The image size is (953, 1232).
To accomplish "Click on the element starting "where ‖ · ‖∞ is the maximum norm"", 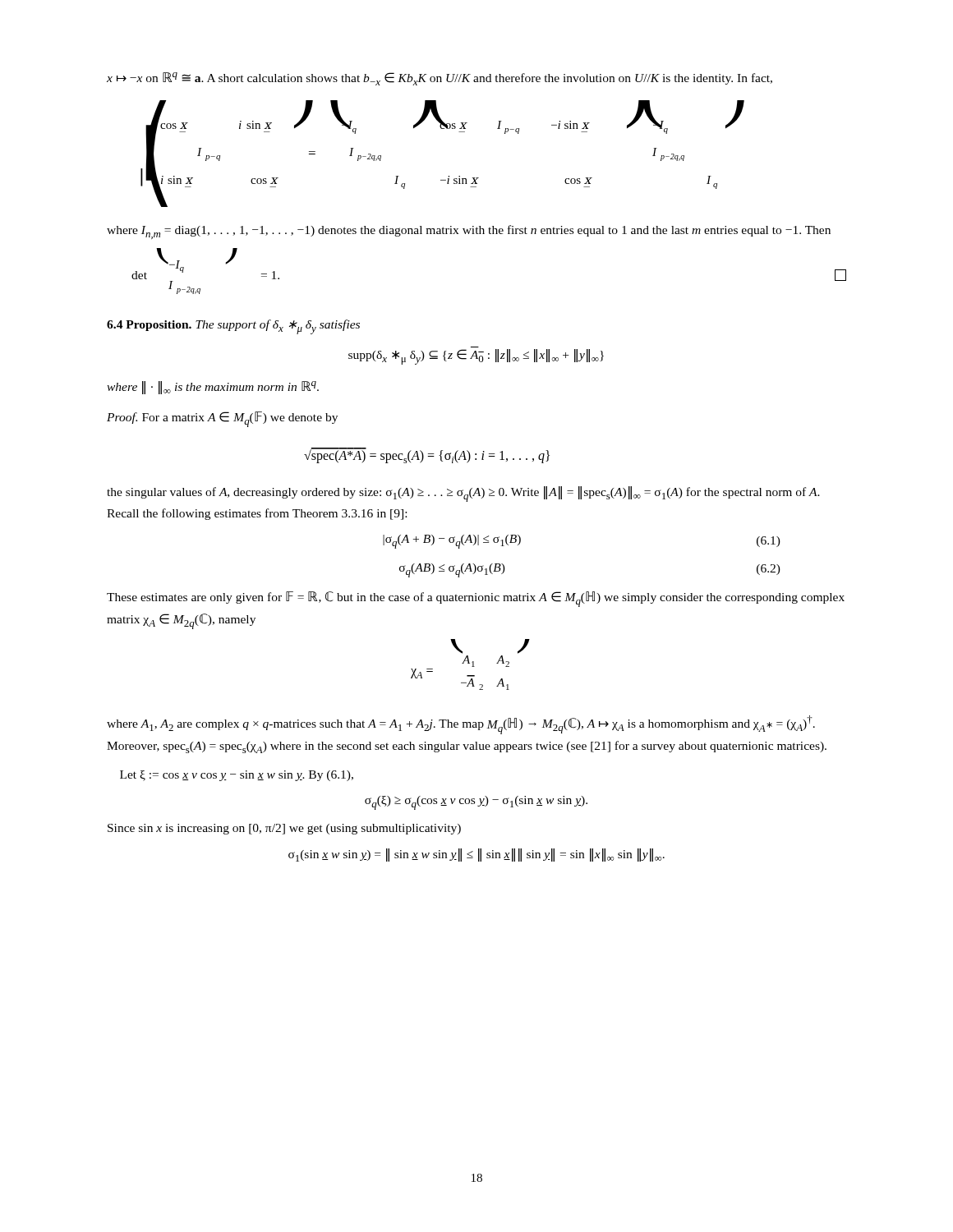I will tap(213, 387).
